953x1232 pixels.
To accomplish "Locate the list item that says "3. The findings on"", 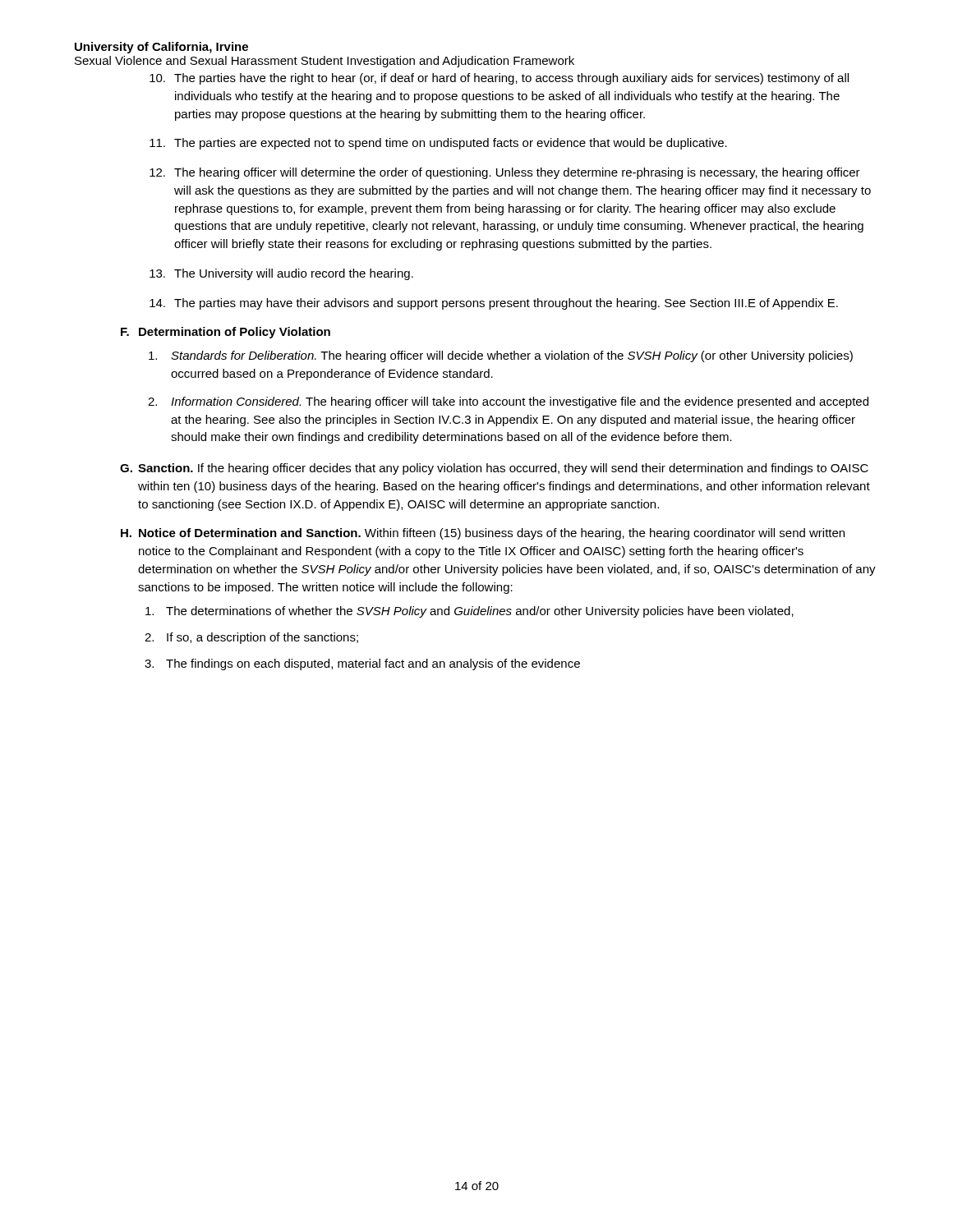I will click(x=363, y=663).
